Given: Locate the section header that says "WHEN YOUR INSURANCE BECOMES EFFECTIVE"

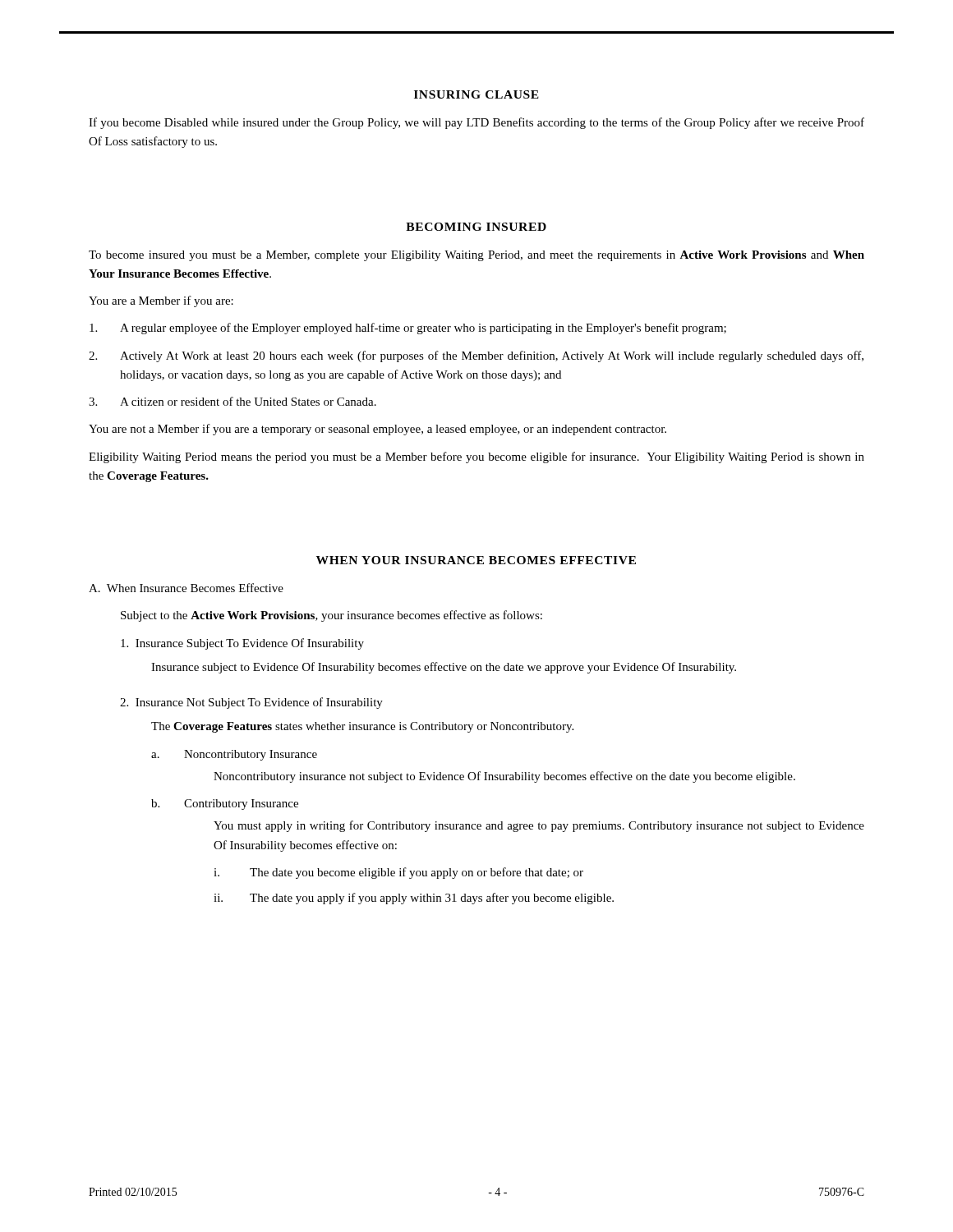Looking at the screenshot, I should tap(476, 560).
